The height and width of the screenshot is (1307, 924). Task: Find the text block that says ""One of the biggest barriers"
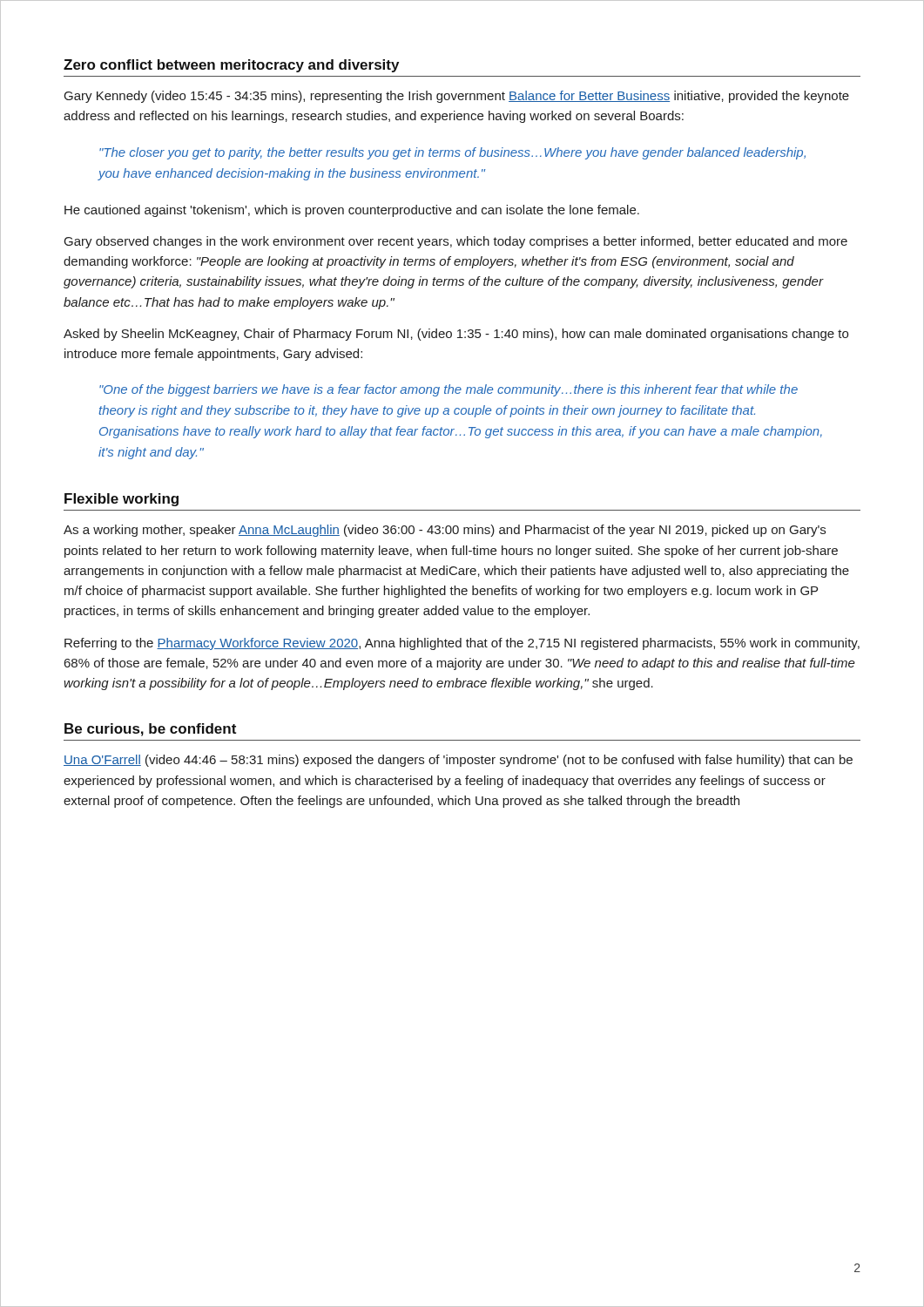click(461, 421)
